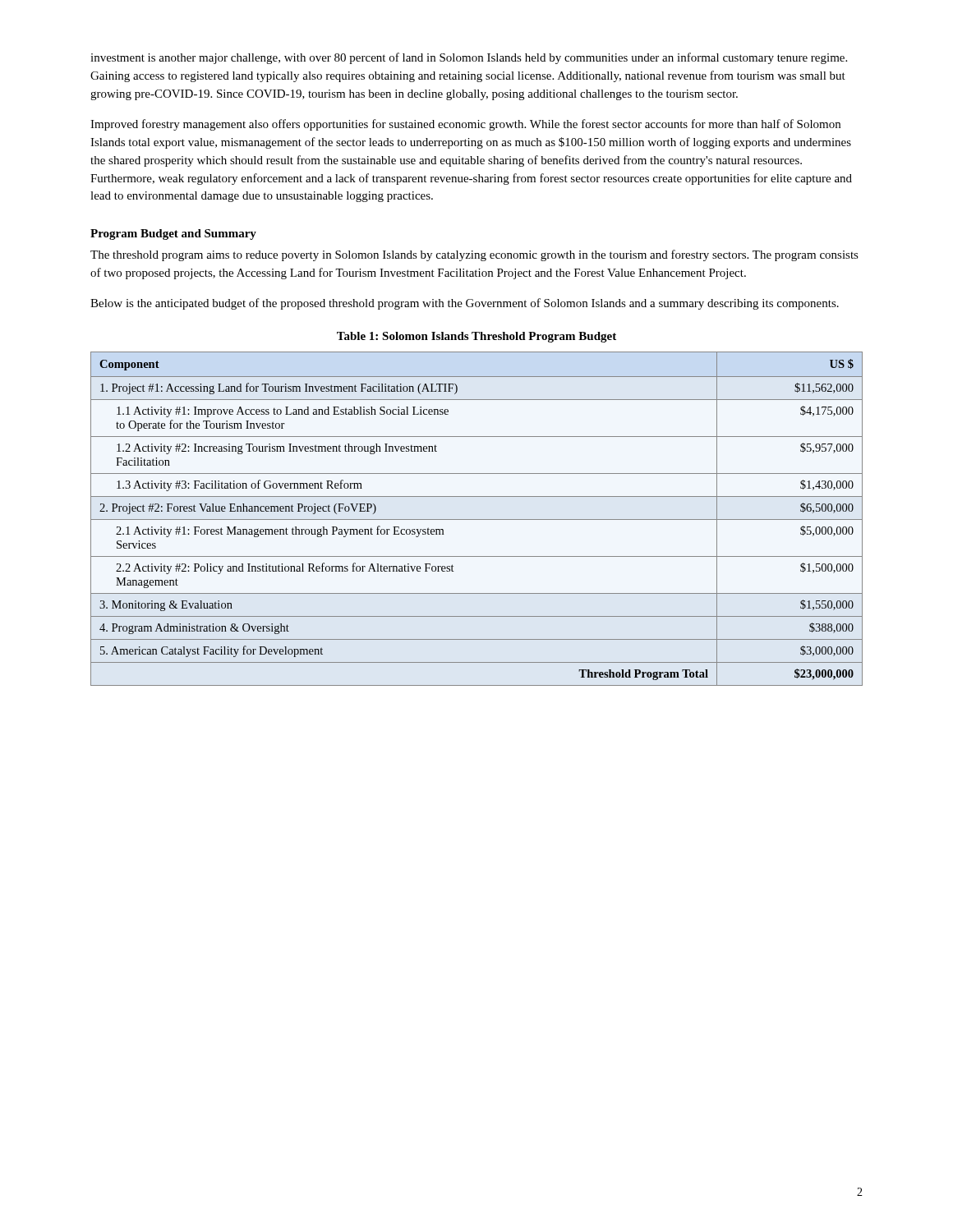The height and width of the screenshot is (1232, 953).
Task: Locate the text block containing "The threshold program aims to reduce"
Action: click(474, 263)
